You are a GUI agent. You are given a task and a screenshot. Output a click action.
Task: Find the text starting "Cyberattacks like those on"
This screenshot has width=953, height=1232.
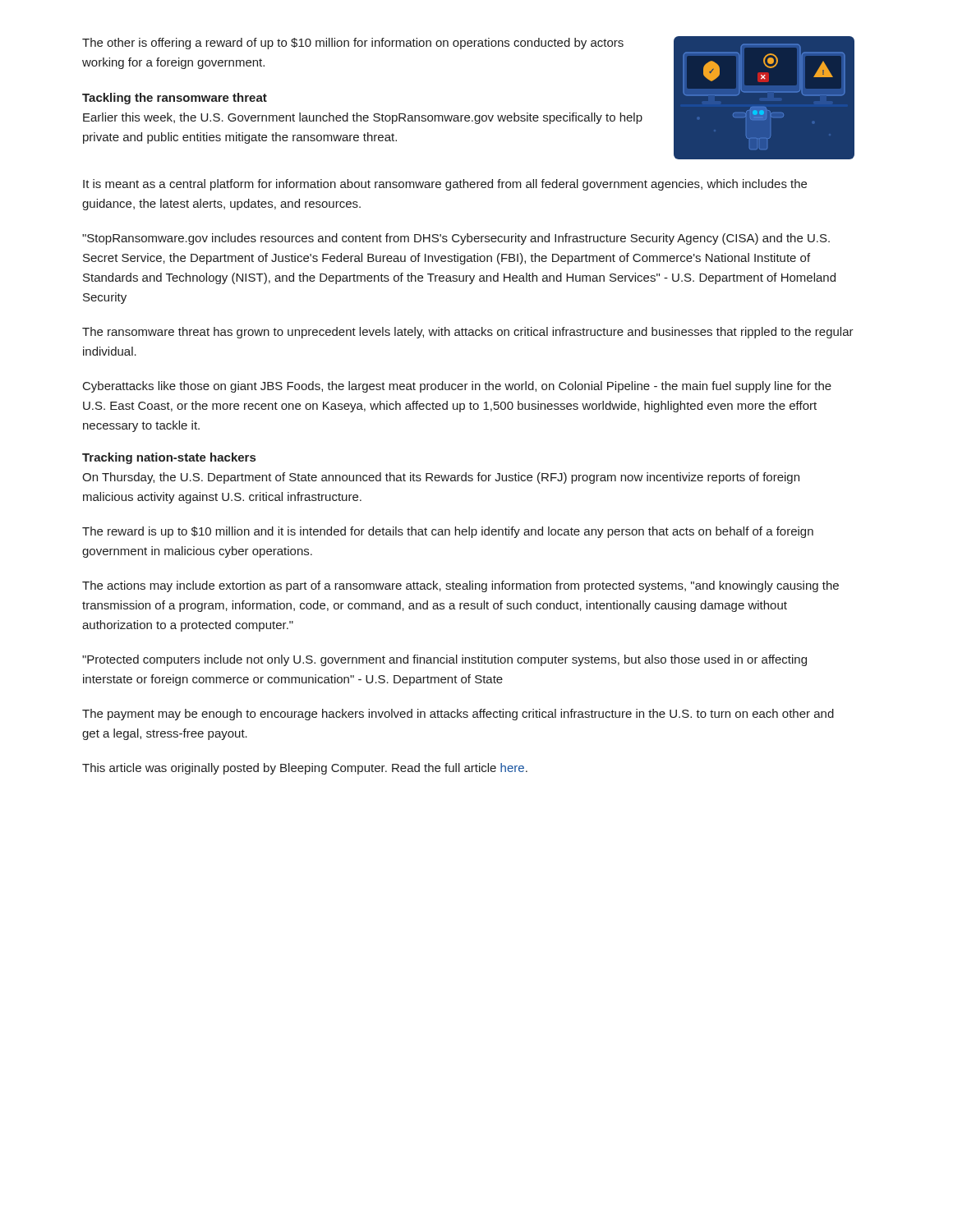click(x=457, y=405)
